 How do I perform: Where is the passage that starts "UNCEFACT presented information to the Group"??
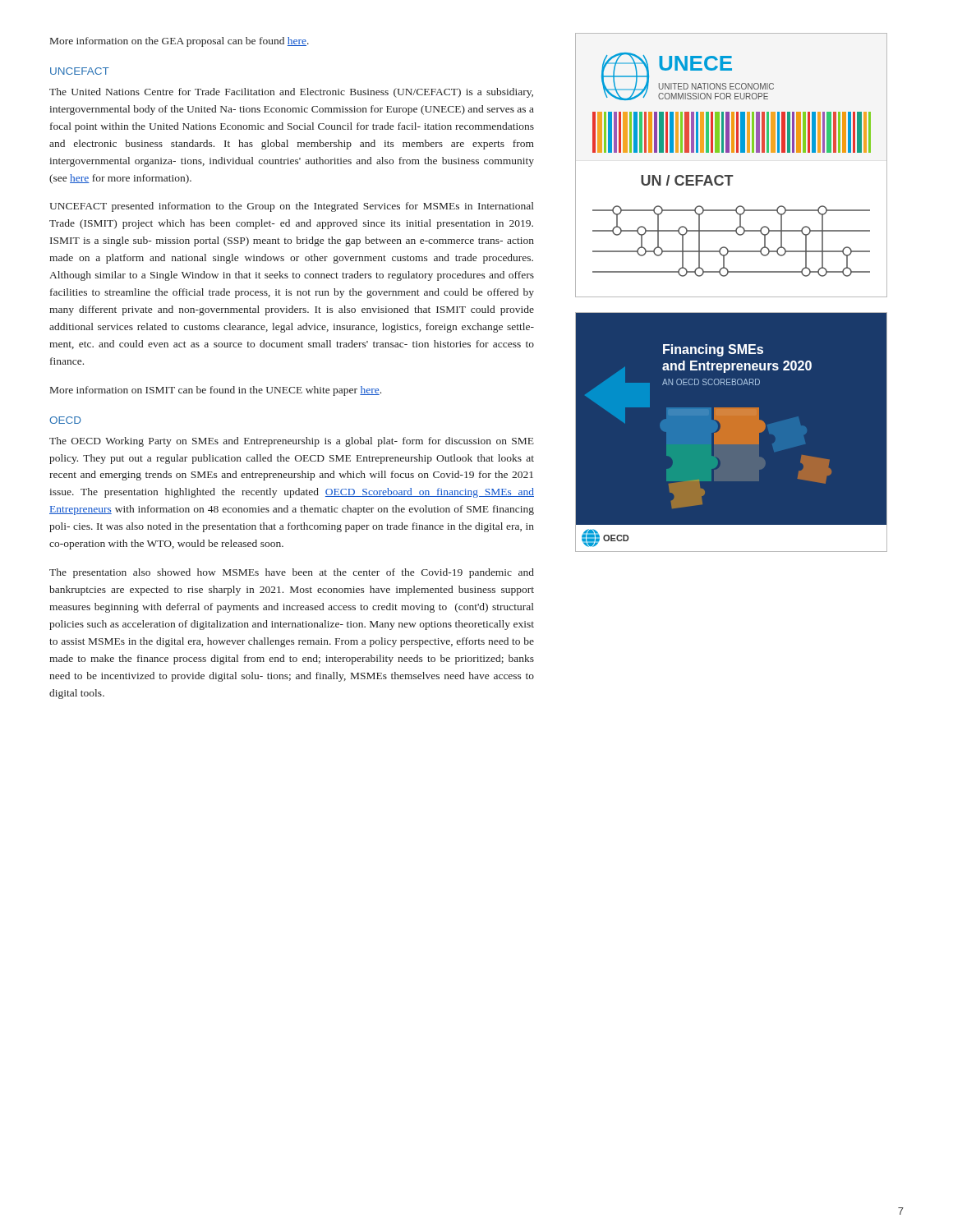click(x=292, y=283)
